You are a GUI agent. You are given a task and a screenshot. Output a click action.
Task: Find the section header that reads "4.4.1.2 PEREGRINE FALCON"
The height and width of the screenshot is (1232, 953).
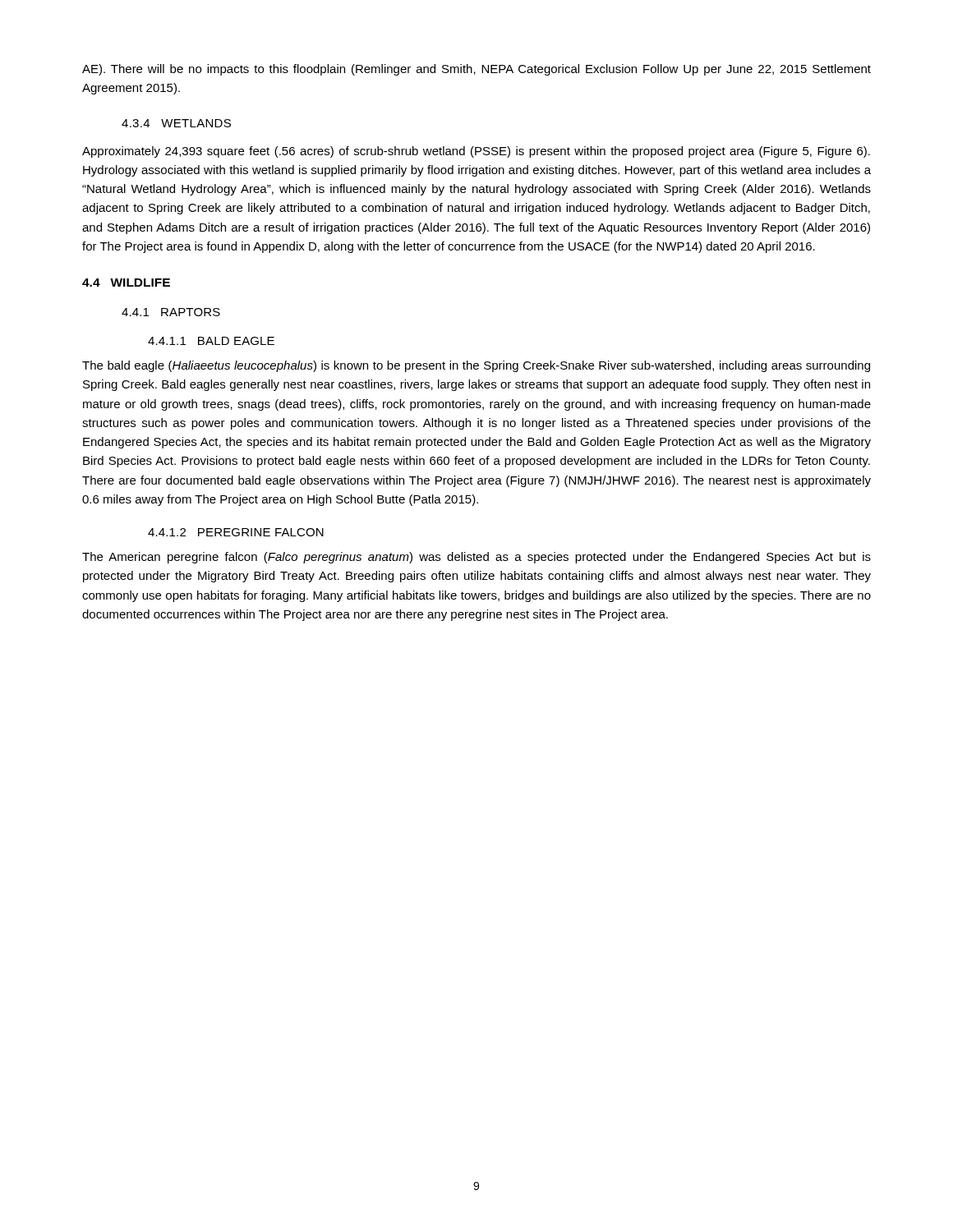pos(236,532)
